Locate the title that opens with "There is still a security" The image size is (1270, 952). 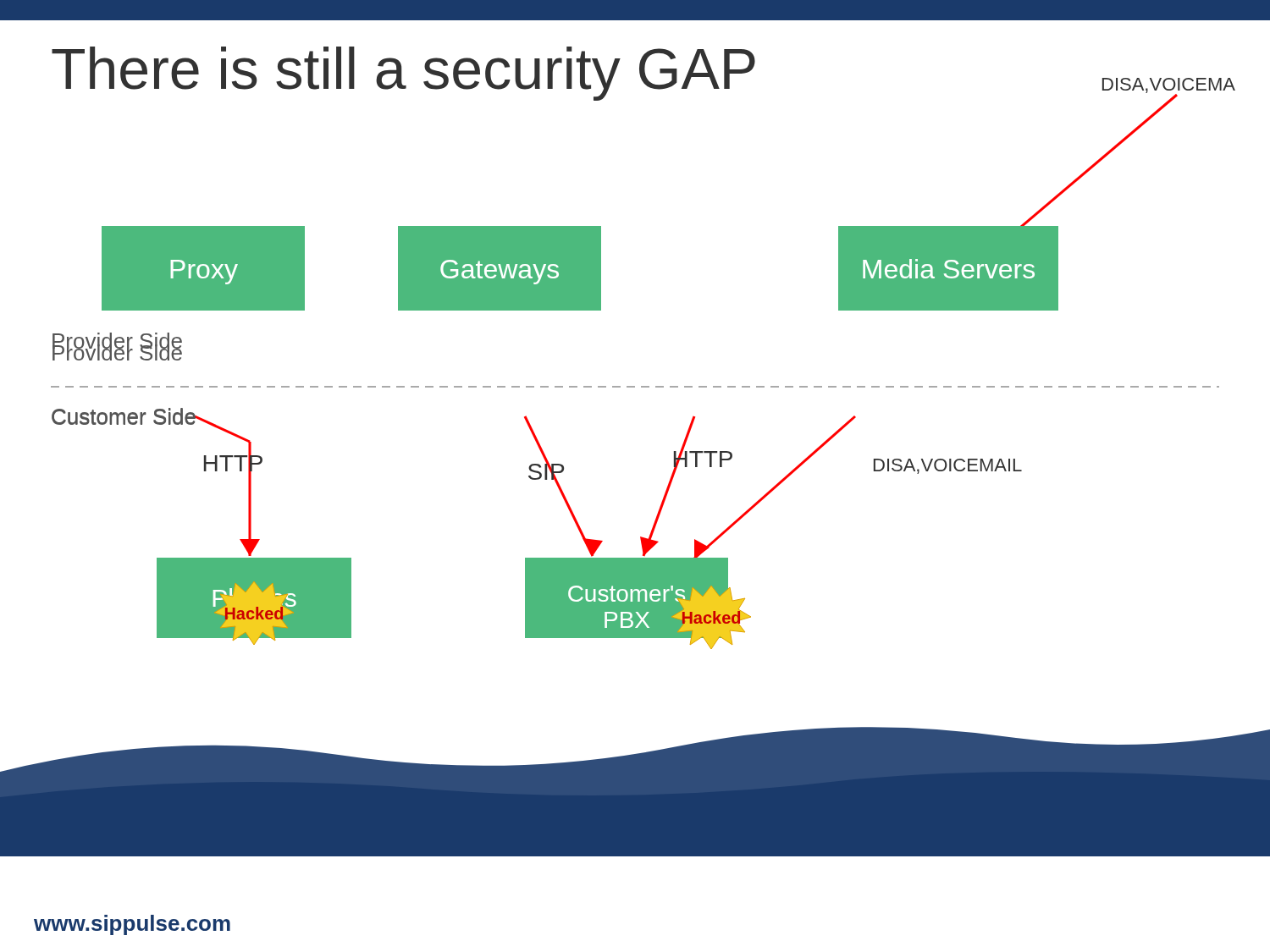(404, 69)
